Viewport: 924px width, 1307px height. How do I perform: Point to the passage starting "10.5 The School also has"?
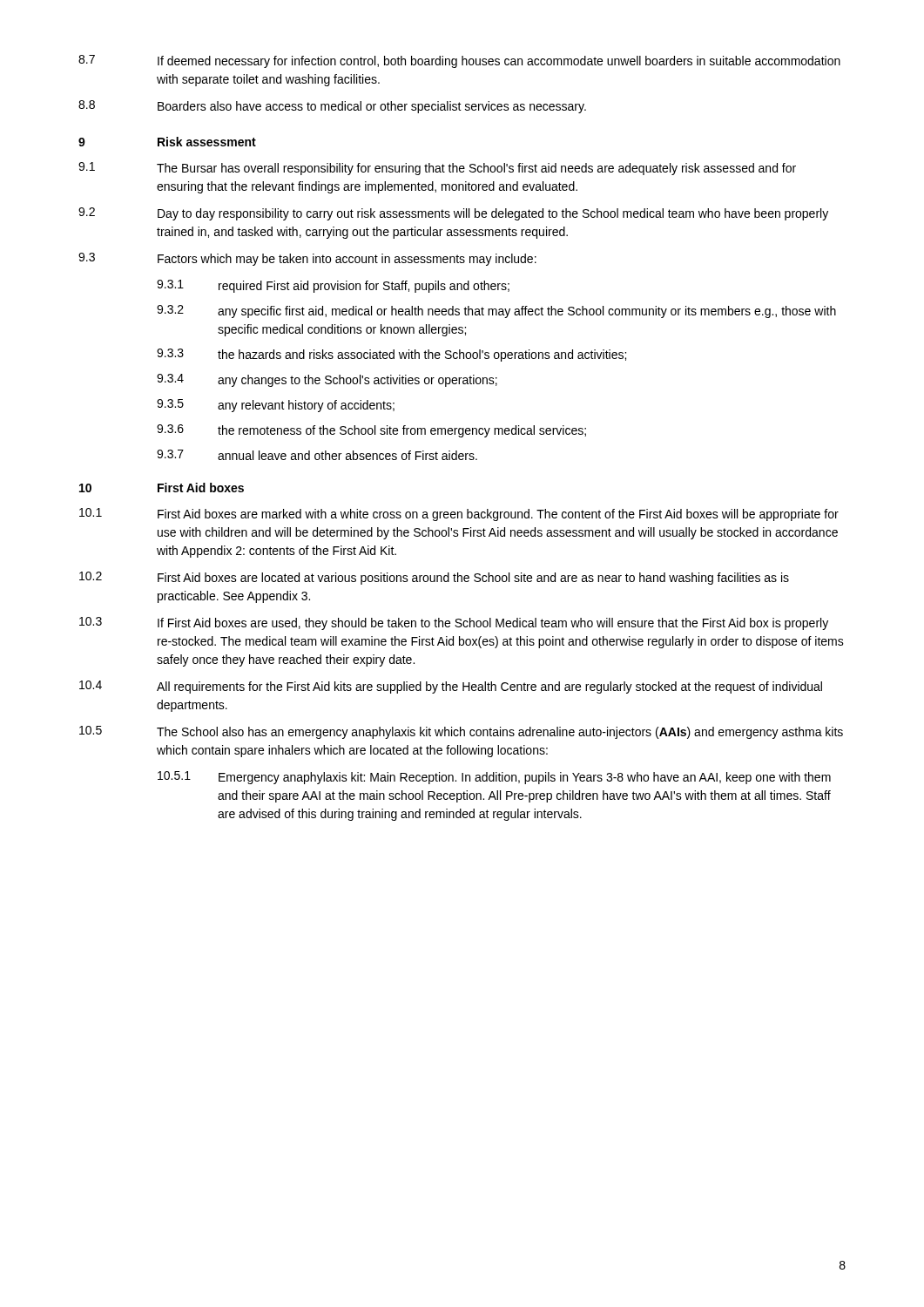click(462, 741)
